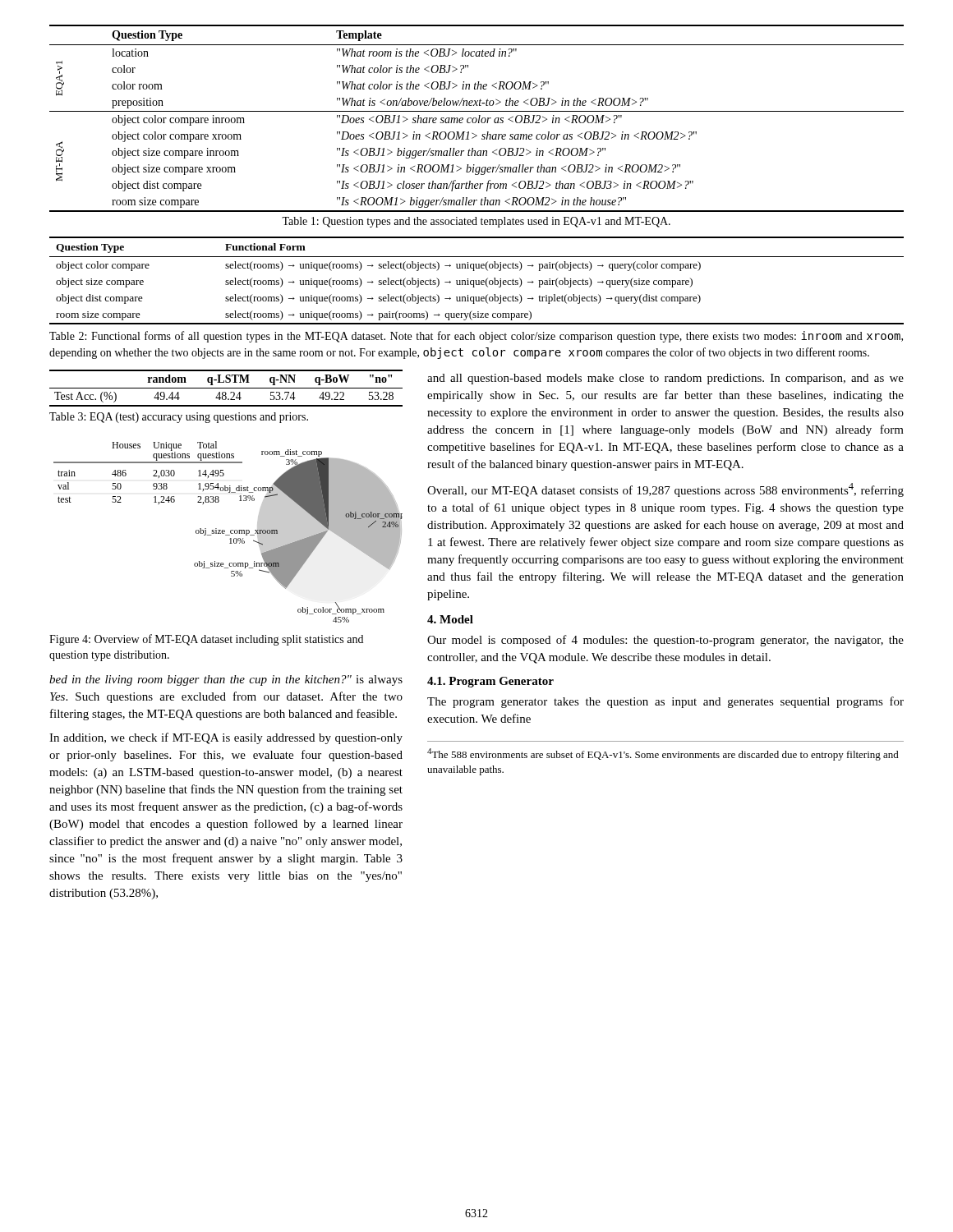Screen dimensions: 1232x953
Task: Select a infographic
Action: coord(226,531)
